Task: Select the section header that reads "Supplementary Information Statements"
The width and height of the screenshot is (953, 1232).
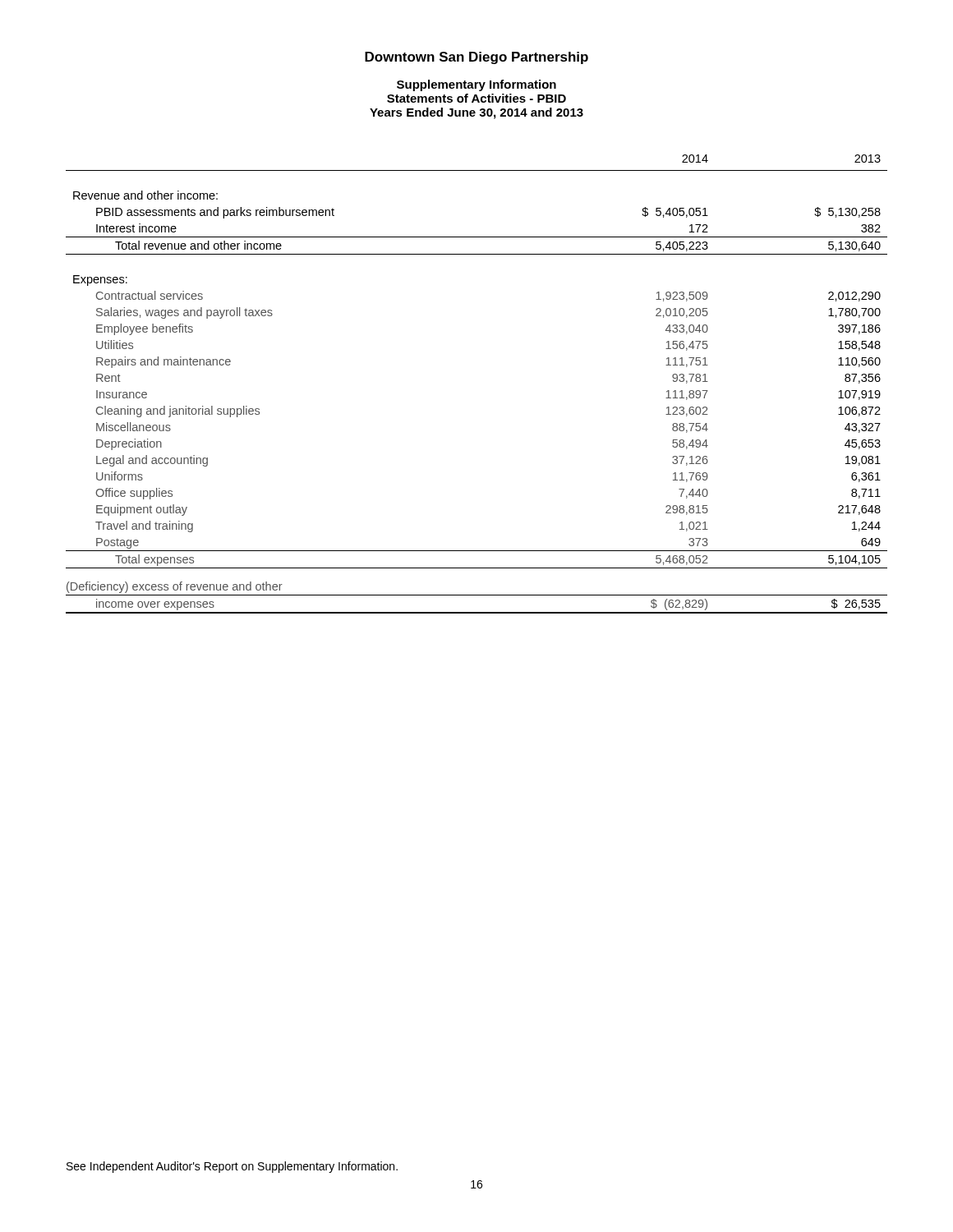Action: point(476,98)
